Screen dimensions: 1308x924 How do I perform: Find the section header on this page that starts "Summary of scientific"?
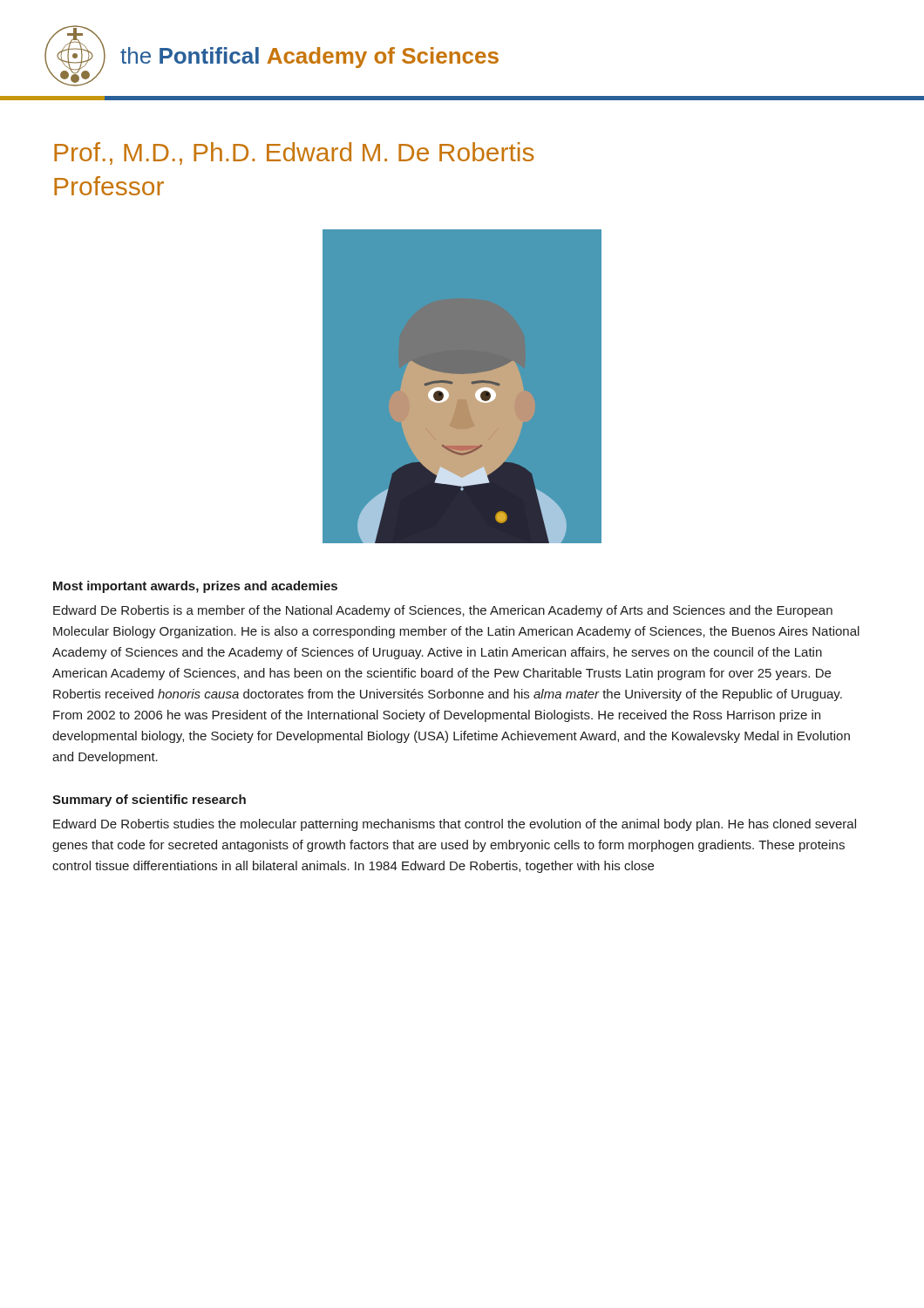click(x=149, y=799)
